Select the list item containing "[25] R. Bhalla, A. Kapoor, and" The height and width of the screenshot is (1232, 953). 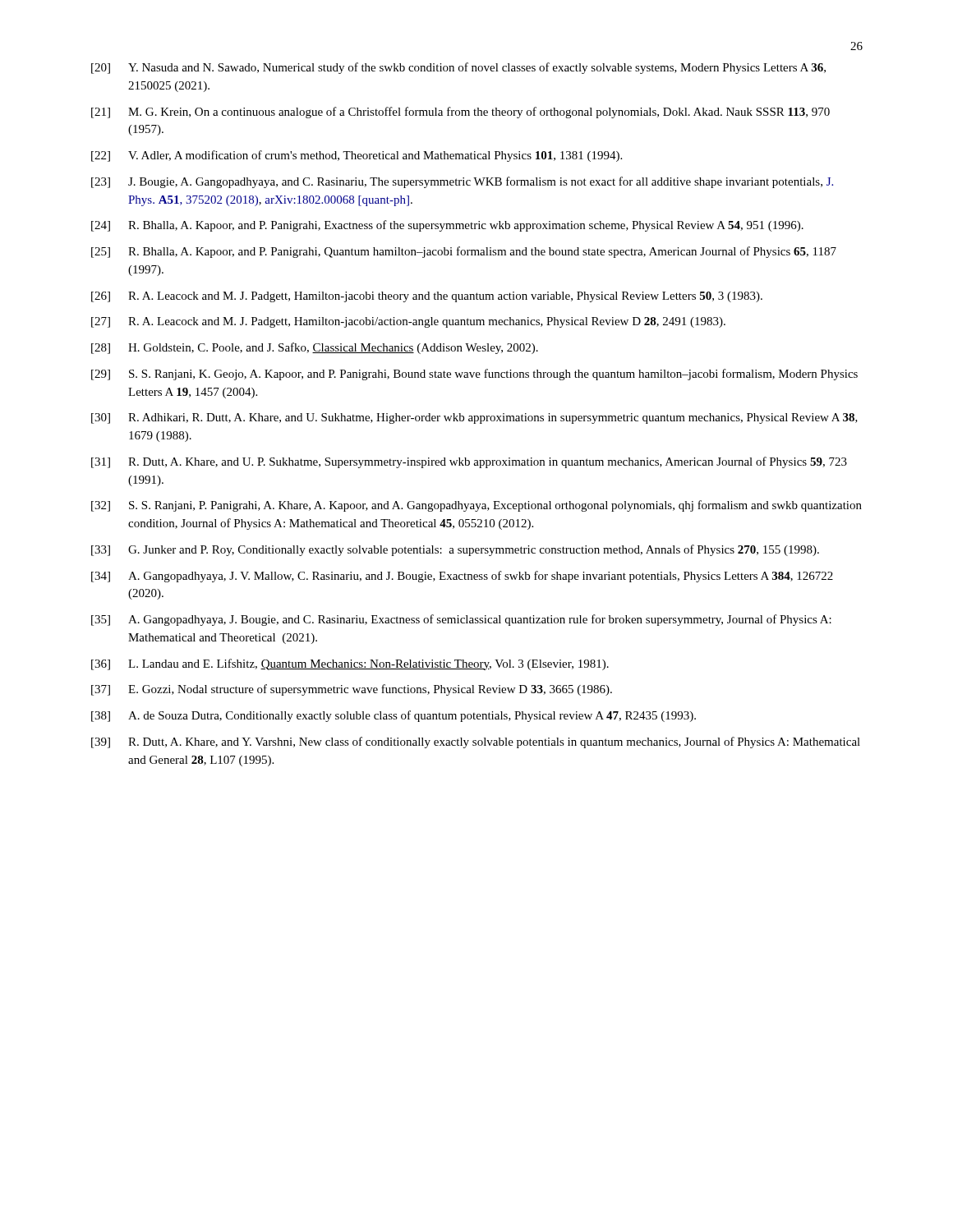(x=476, y=261)
